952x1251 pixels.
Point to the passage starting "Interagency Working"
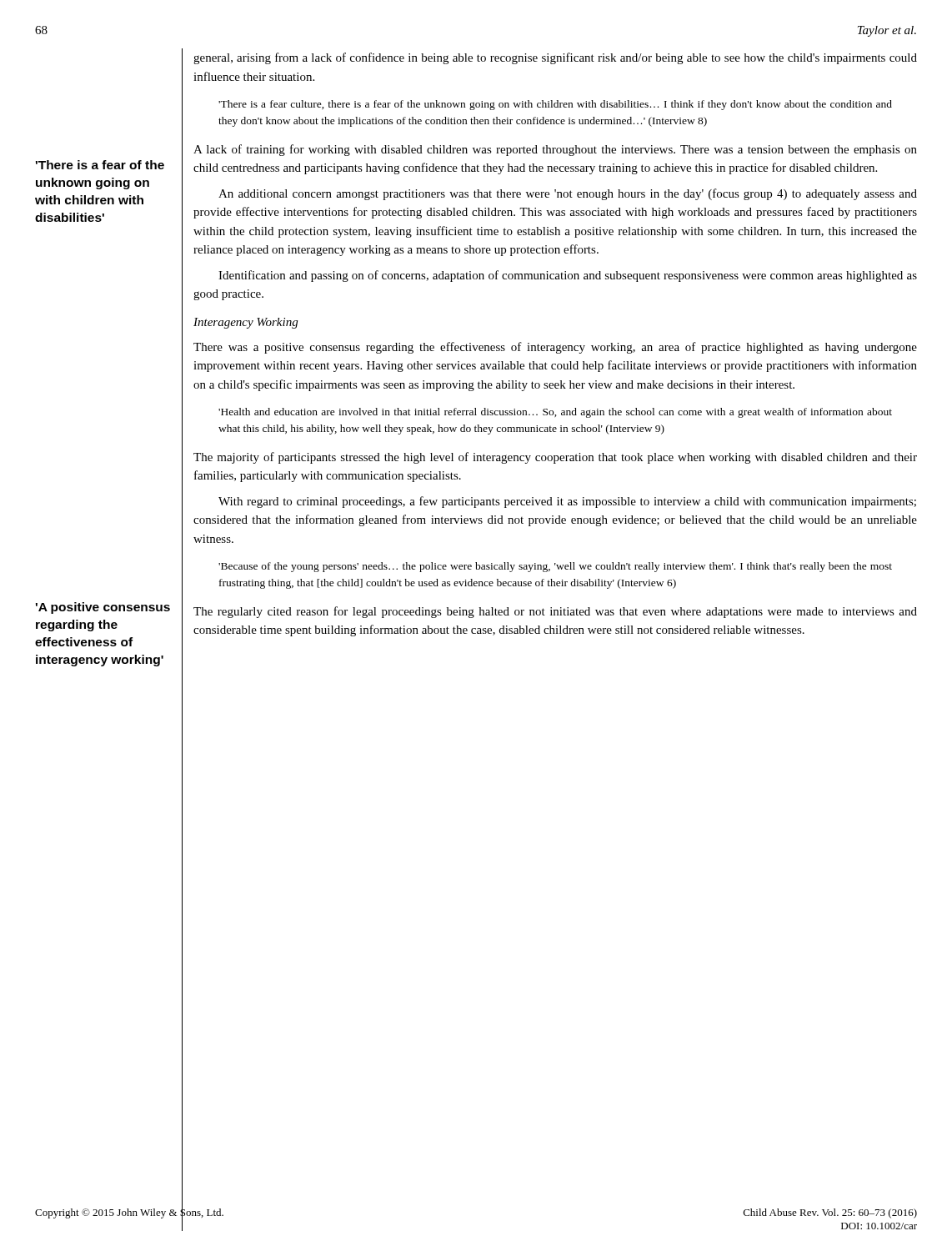pyautogui.click(x=246, y=322)
